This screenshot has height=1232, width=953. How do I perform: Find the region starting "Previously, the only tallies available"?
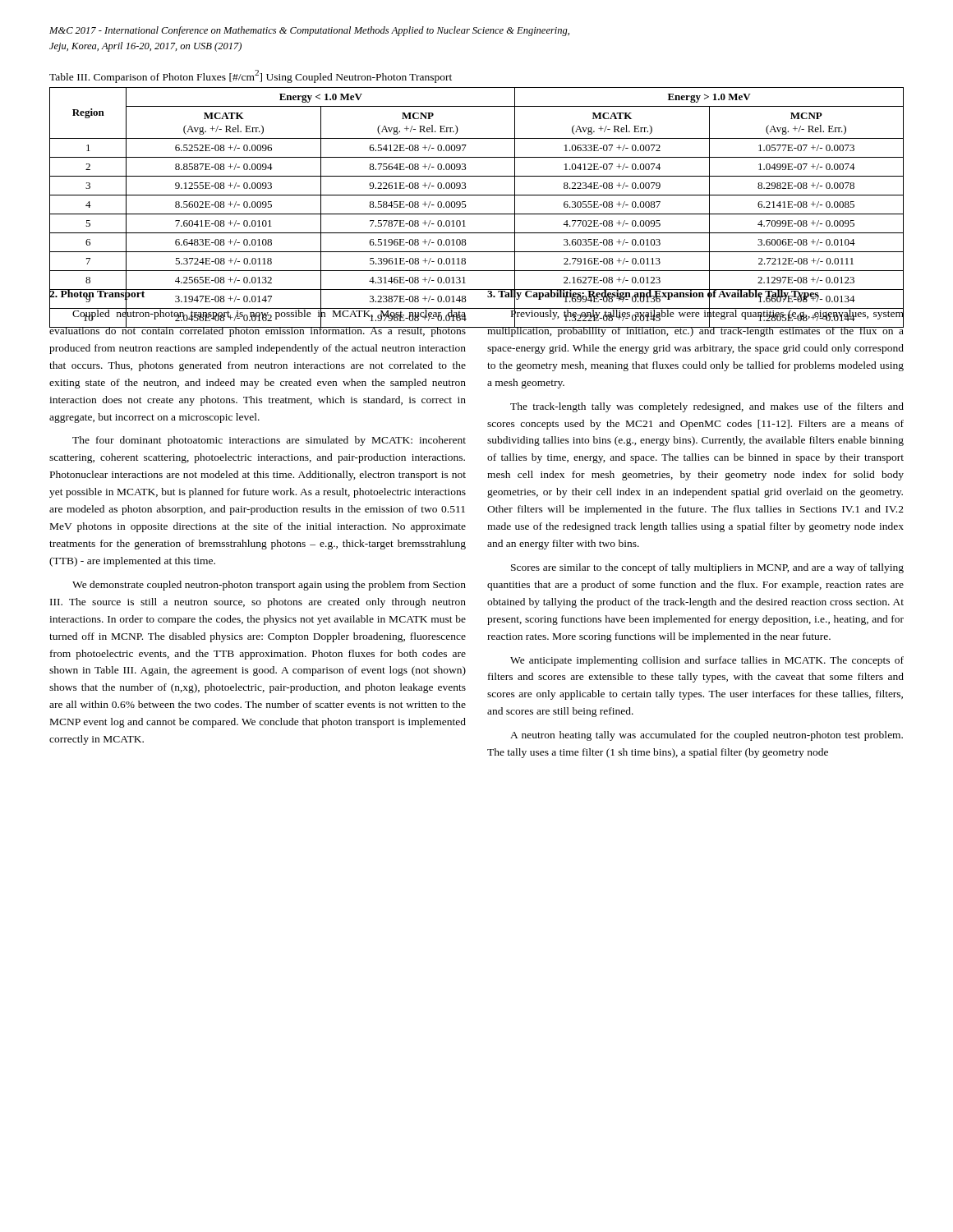(695, 533)
